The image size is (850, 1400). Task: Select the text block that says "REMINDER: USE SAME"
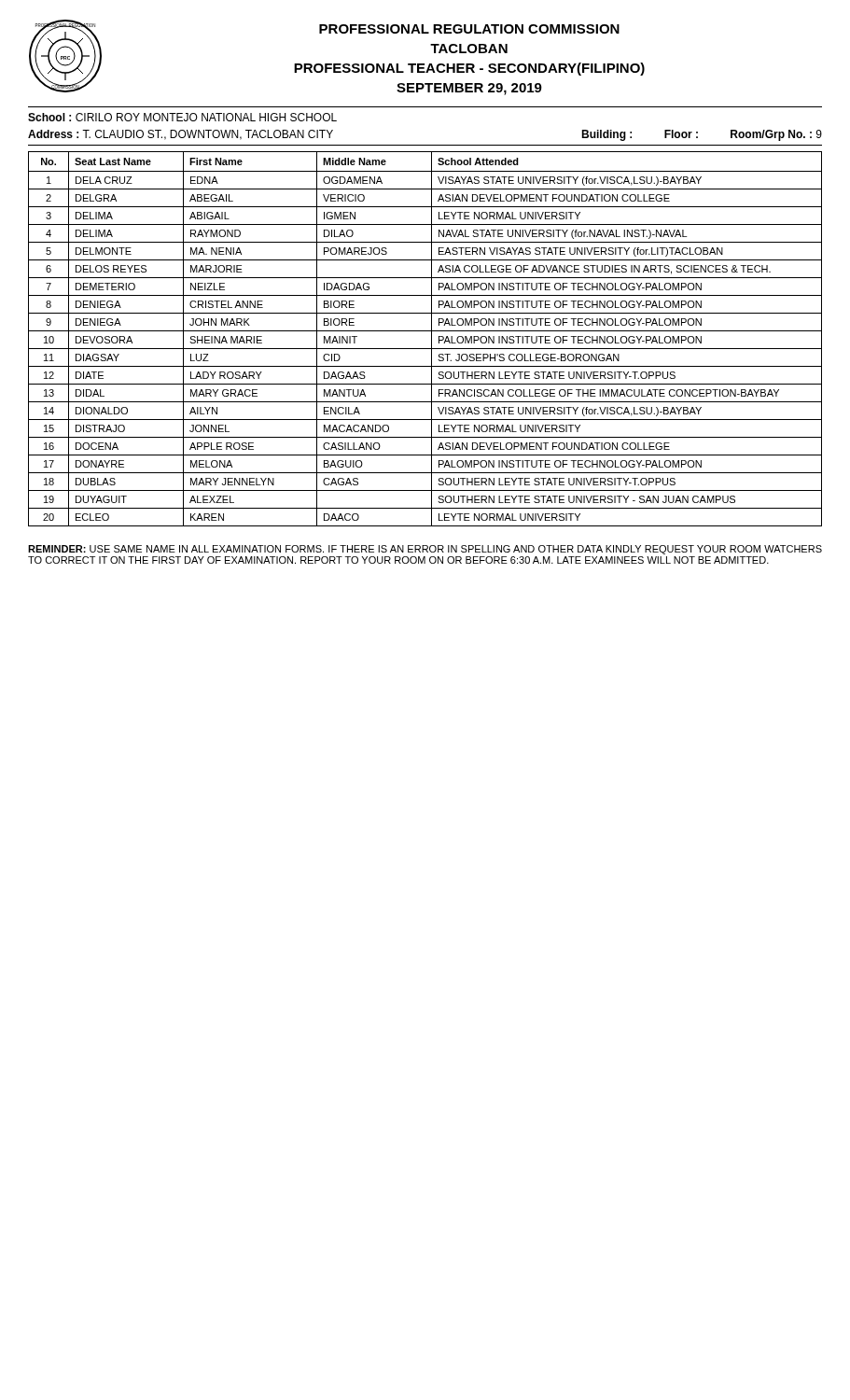[x=425, y=554]
